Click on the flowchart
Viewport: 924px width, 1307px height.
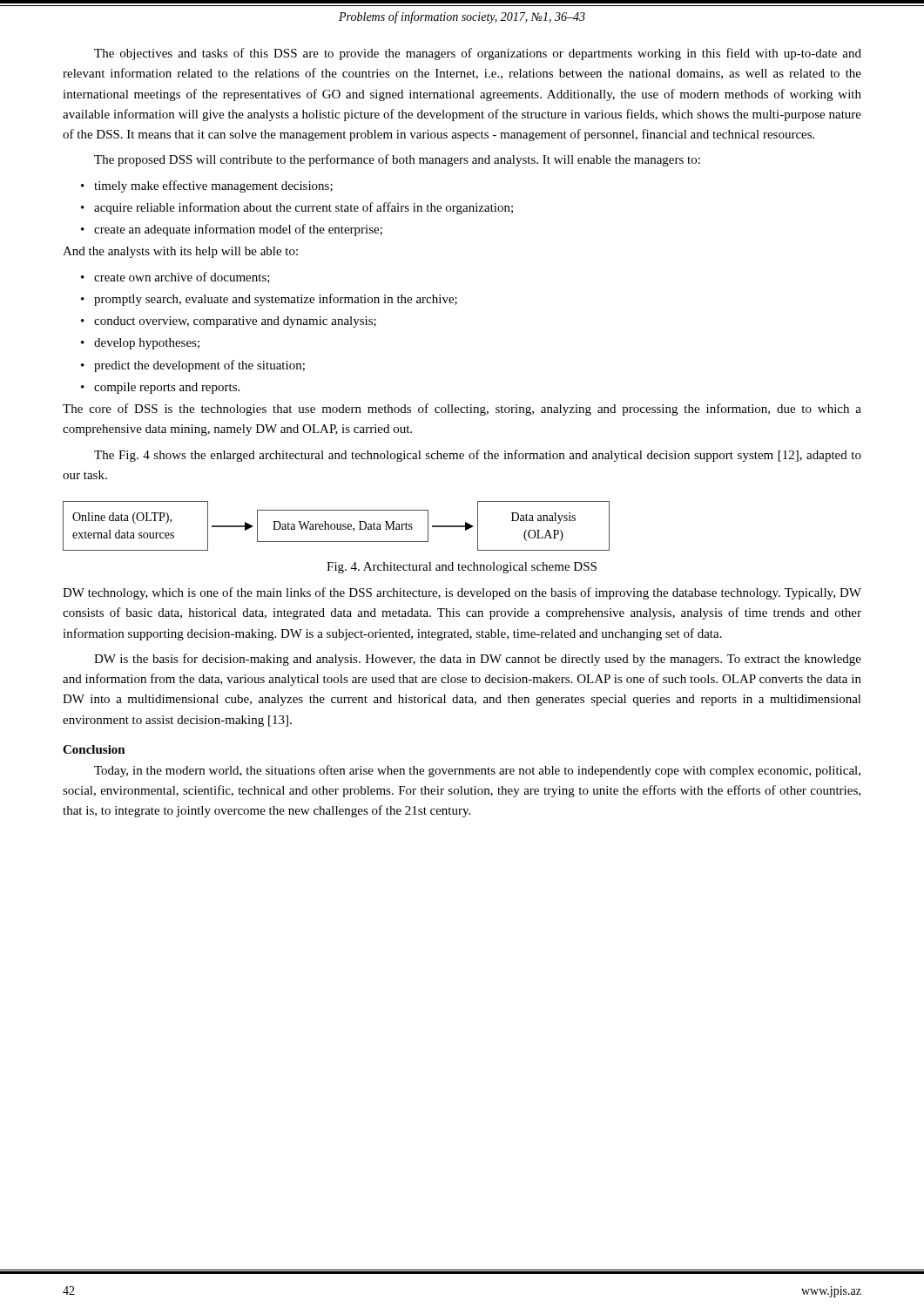(462, 526)
